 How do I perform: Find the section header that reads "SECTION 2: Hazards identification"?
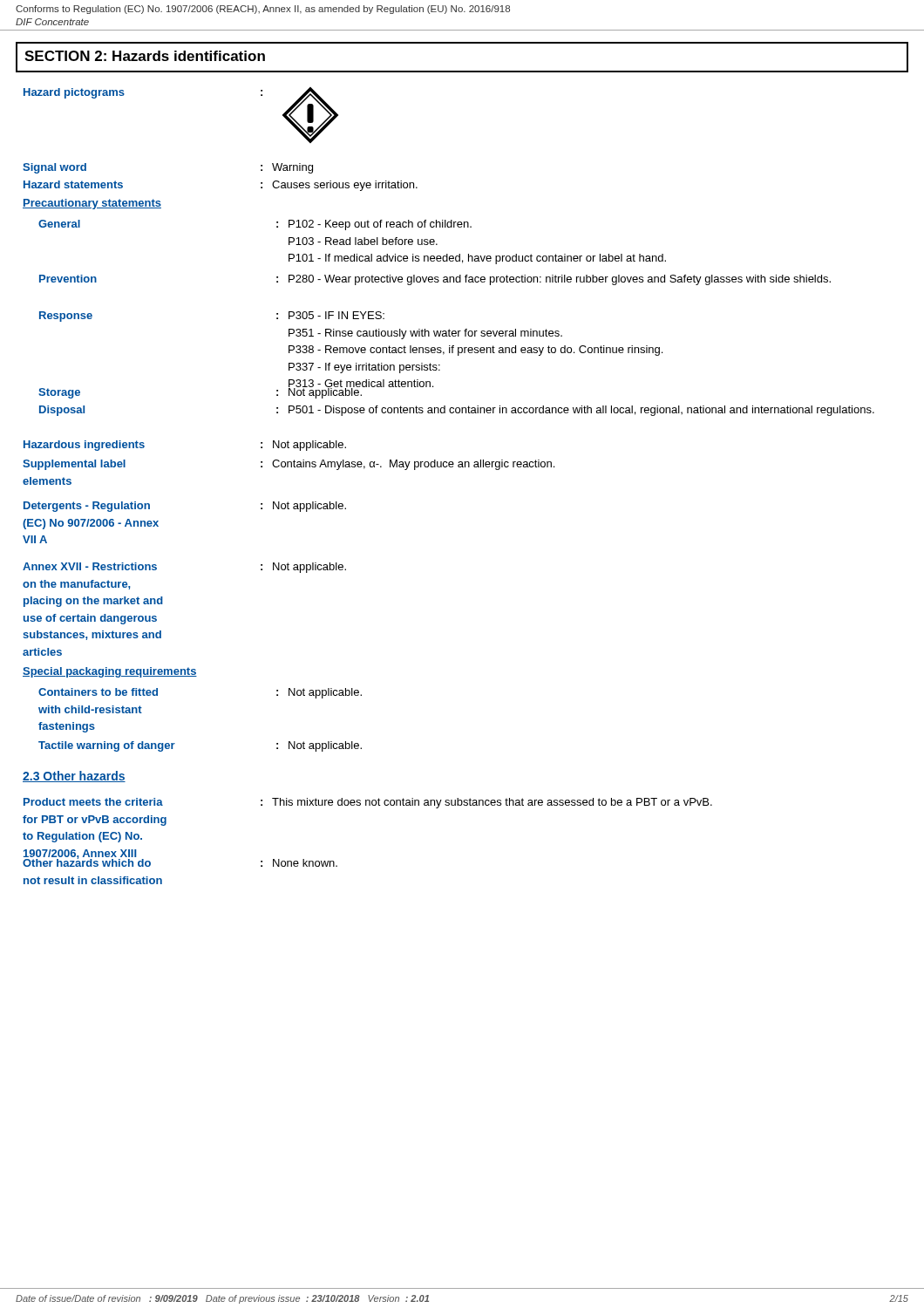coord(145,56)
